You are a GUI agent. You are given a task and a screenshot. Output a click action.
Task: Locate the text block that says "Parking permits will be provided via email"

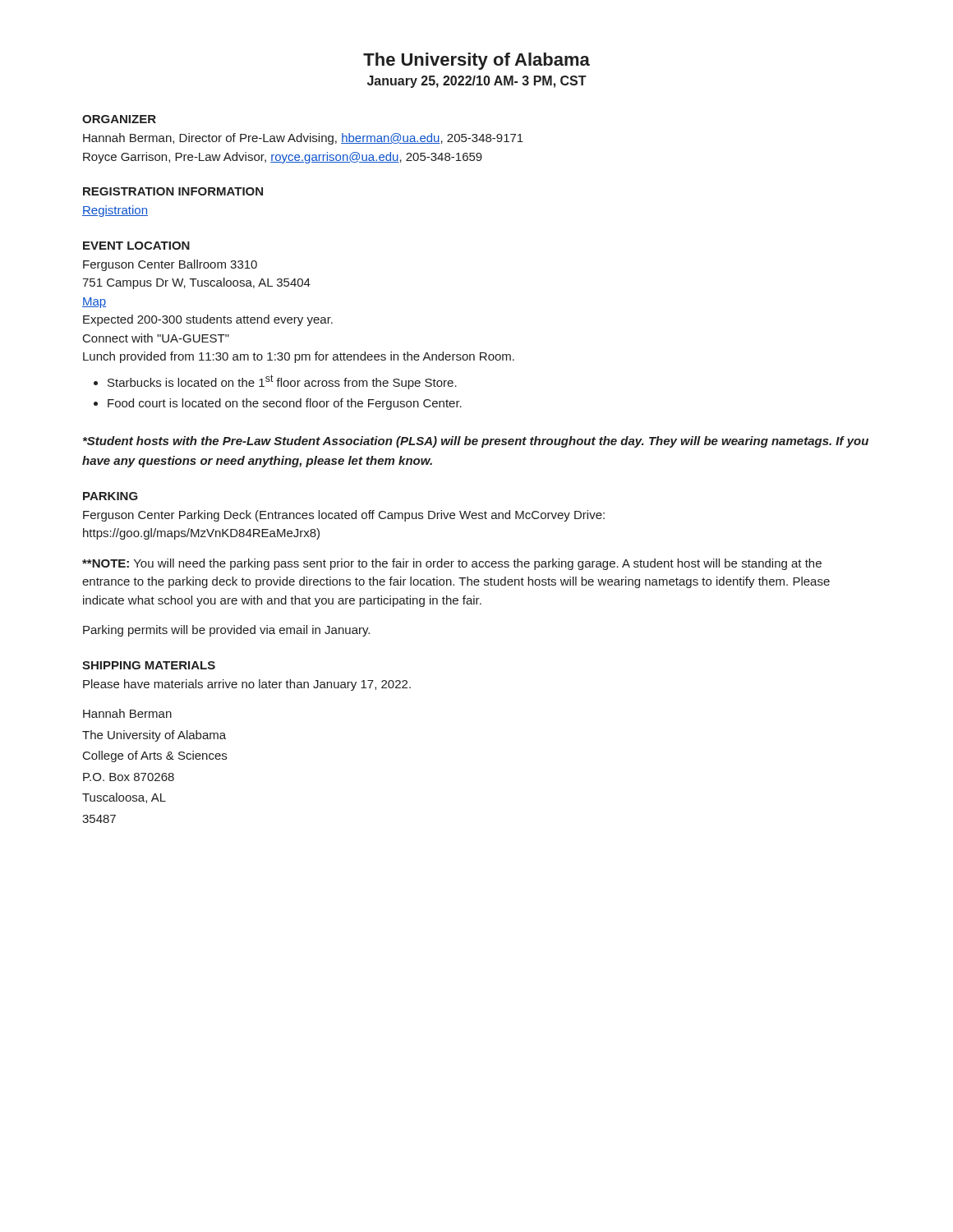227,630
